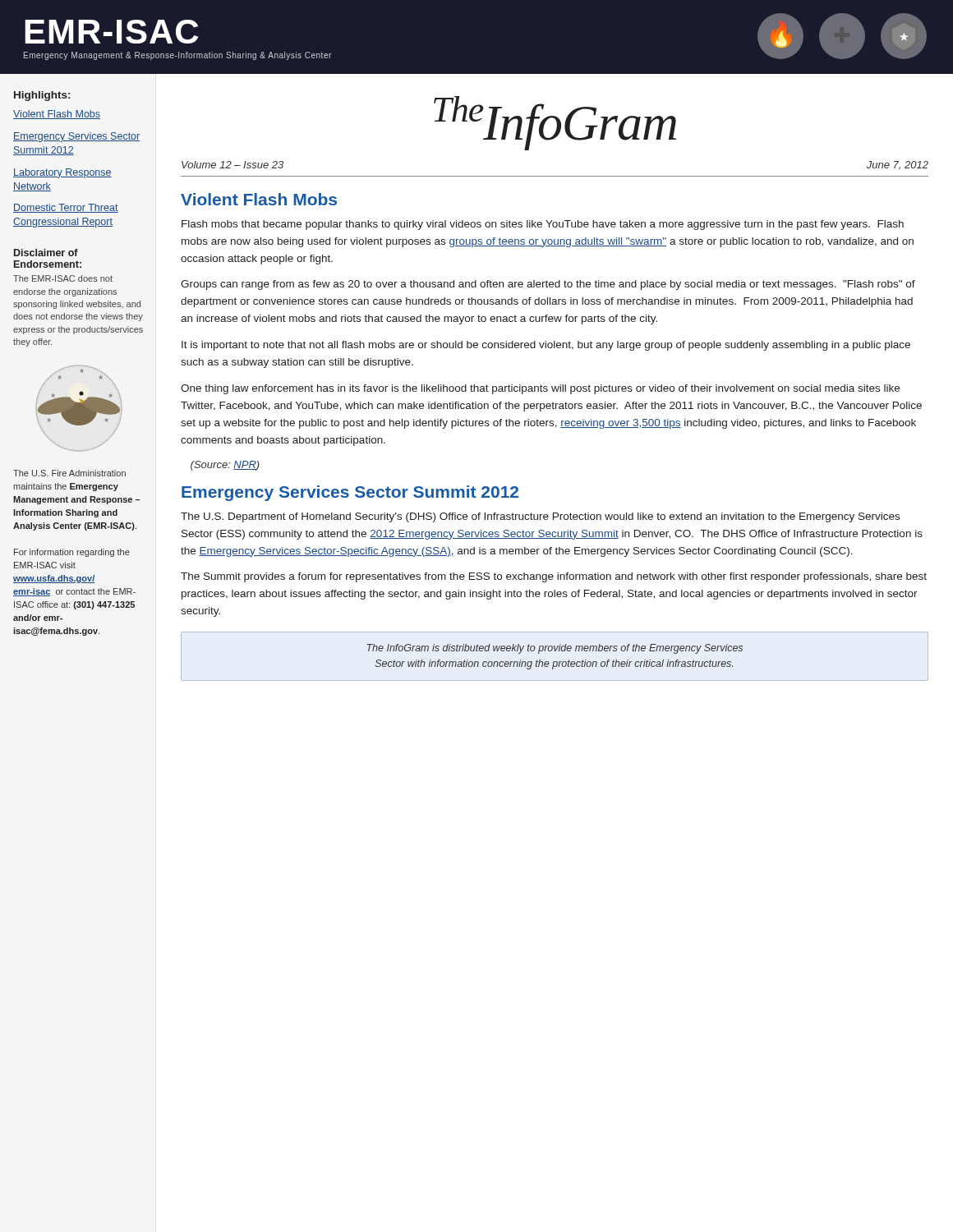The image size is (953, 1232).
Task: Select the text block with the text "The U.S. Department of"
Action: (552, 533)
